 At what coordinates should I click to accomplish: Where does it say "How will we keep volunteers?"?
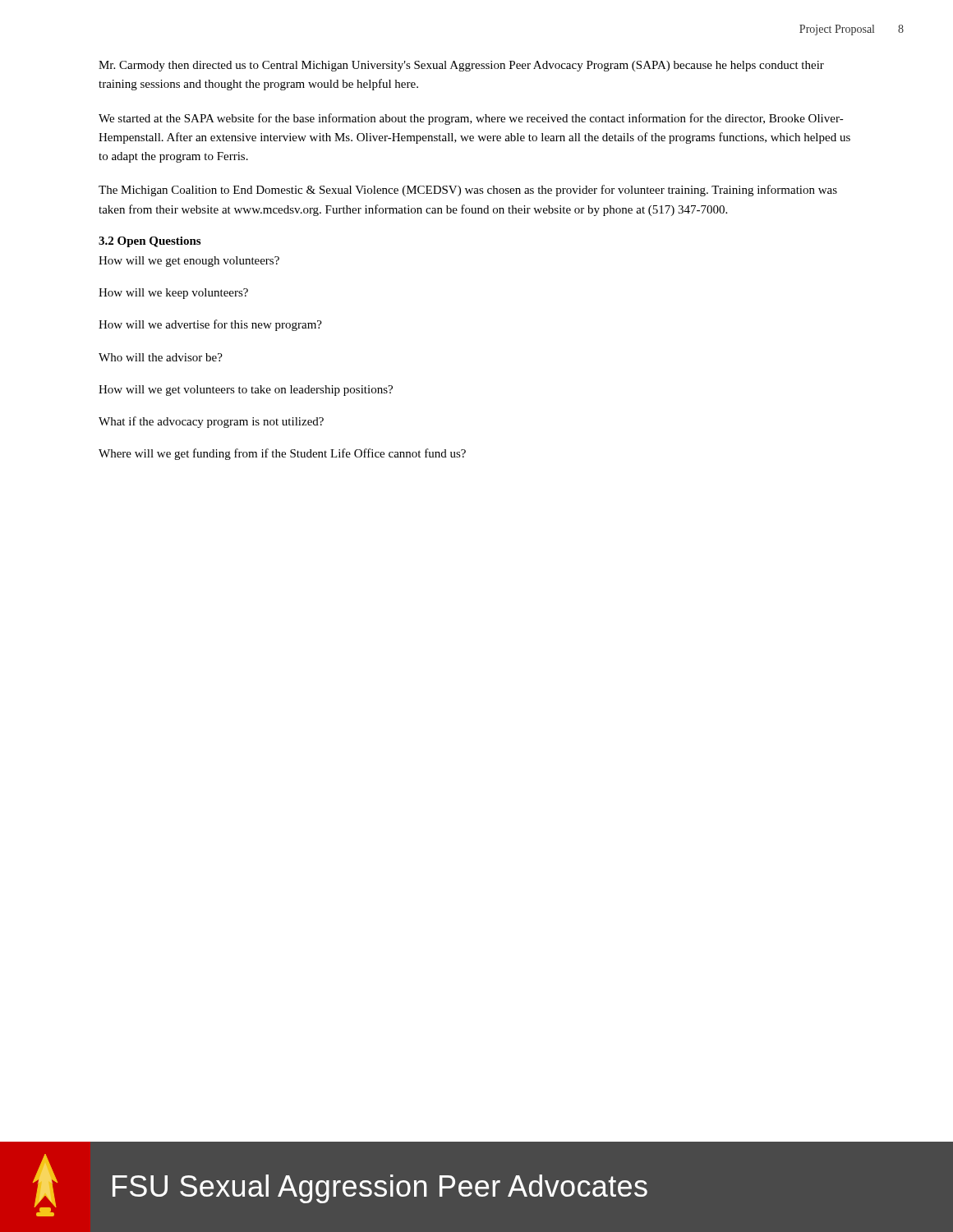pyautogui.click(x=173, y=292)
